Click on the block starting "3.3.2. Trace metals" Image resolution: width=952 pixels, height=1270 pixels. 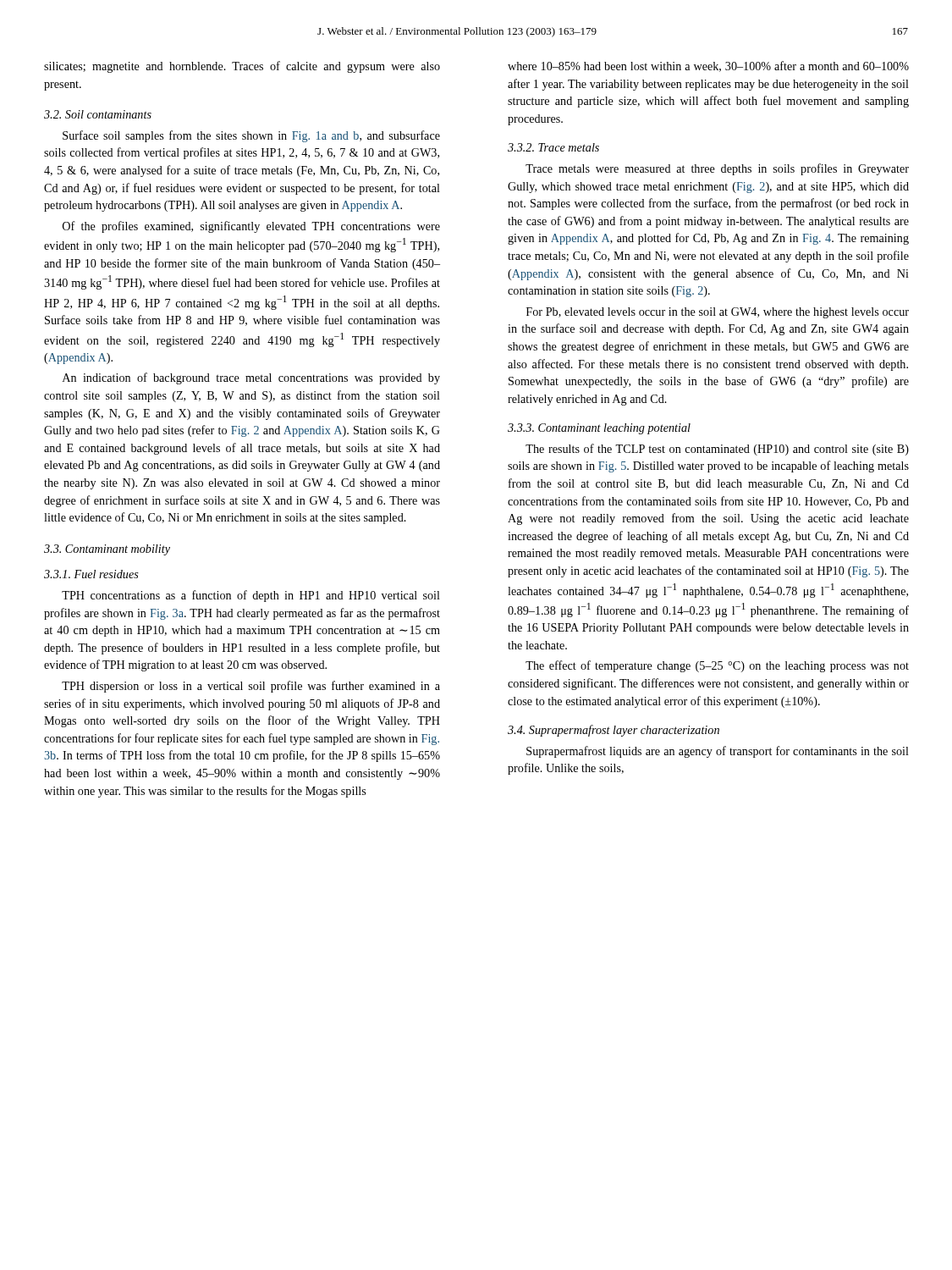click(x=554, y=148)
